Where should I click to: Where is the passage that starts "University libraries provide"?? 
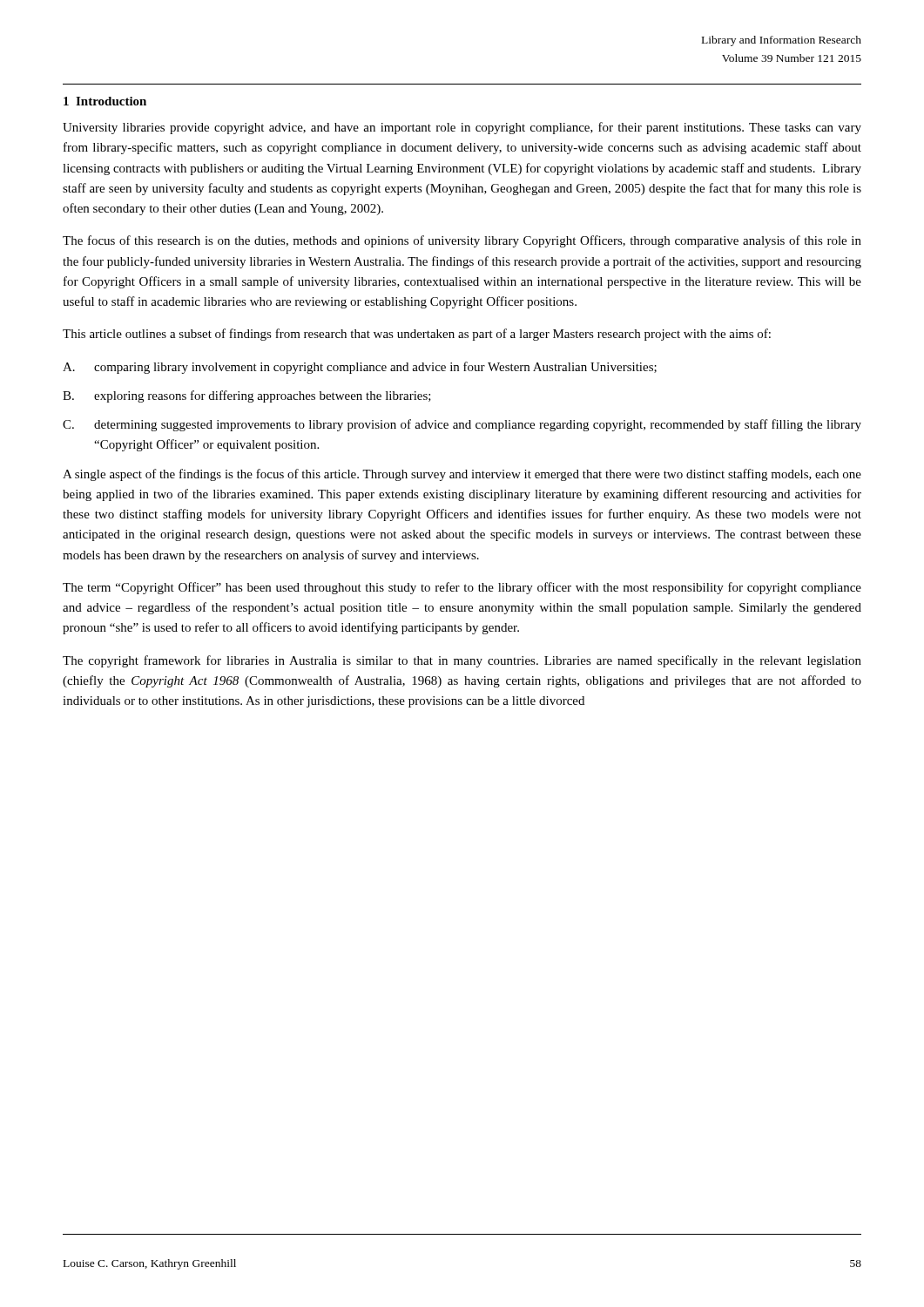click(x=462, y=168)
